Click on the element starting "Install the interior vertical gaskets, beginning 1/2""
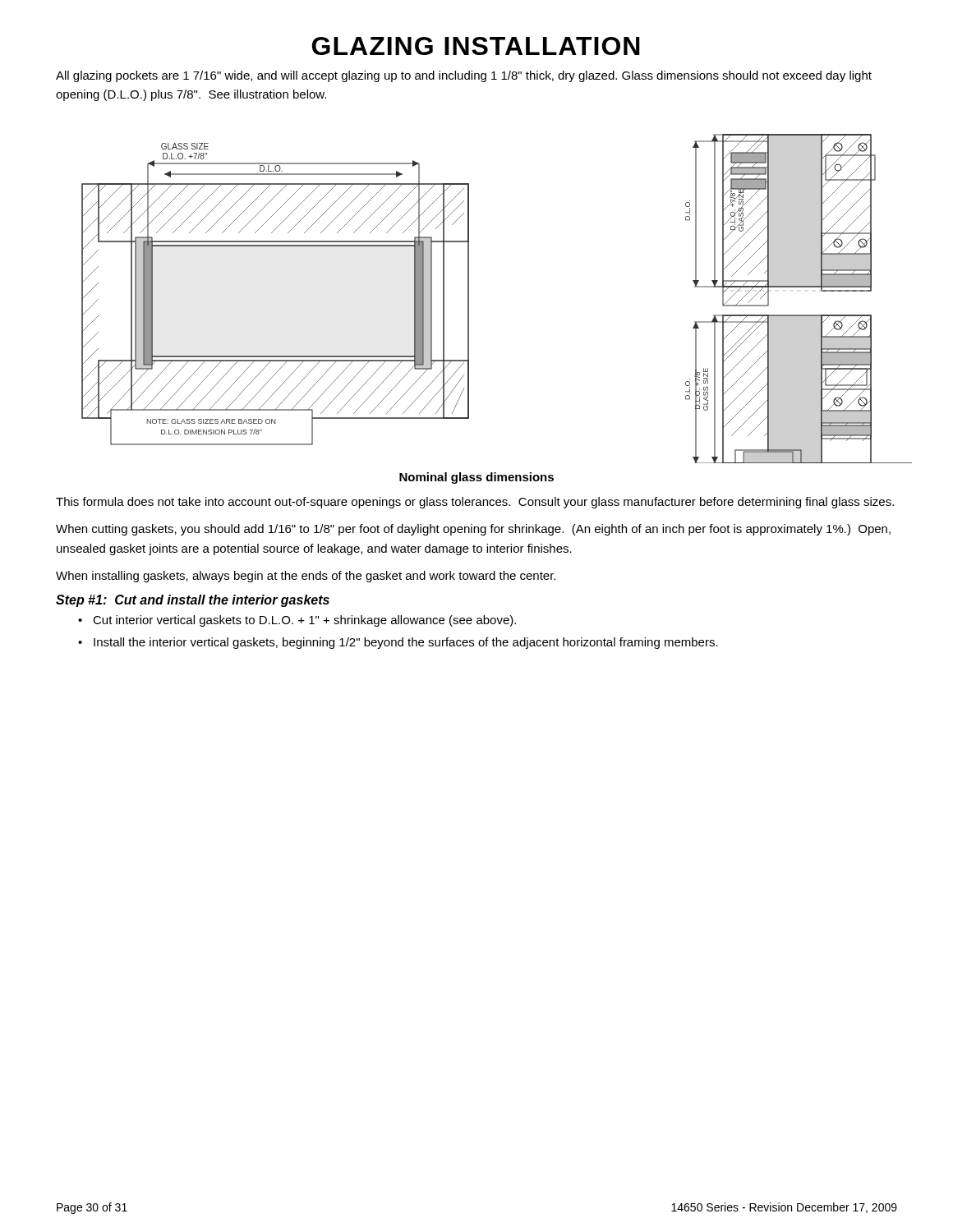Screen dimensions: 1232x953 pos(406,641)
